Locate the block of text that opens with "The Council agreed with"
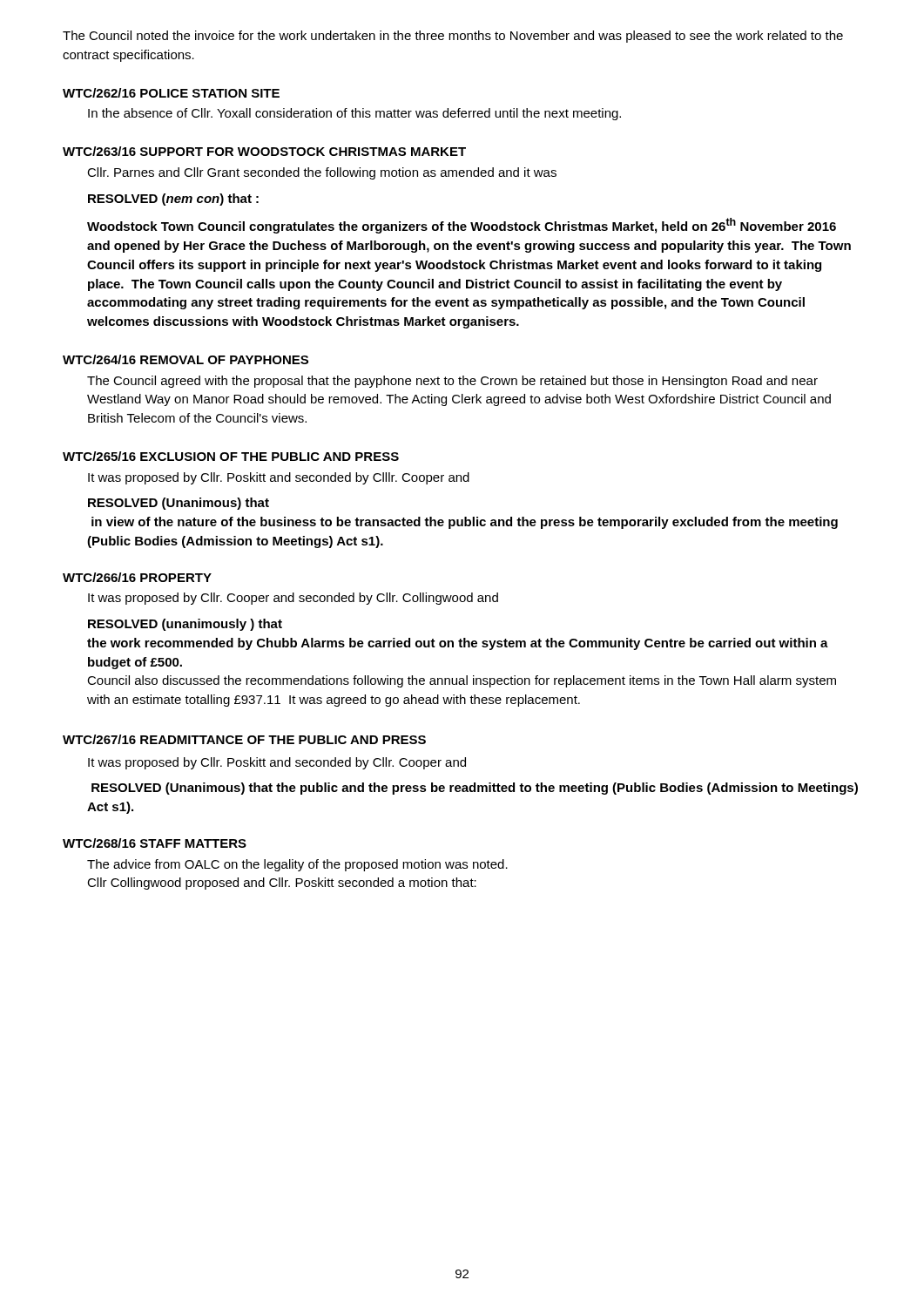The width and height of the screenshot is (924, 1307). [459, 399]
